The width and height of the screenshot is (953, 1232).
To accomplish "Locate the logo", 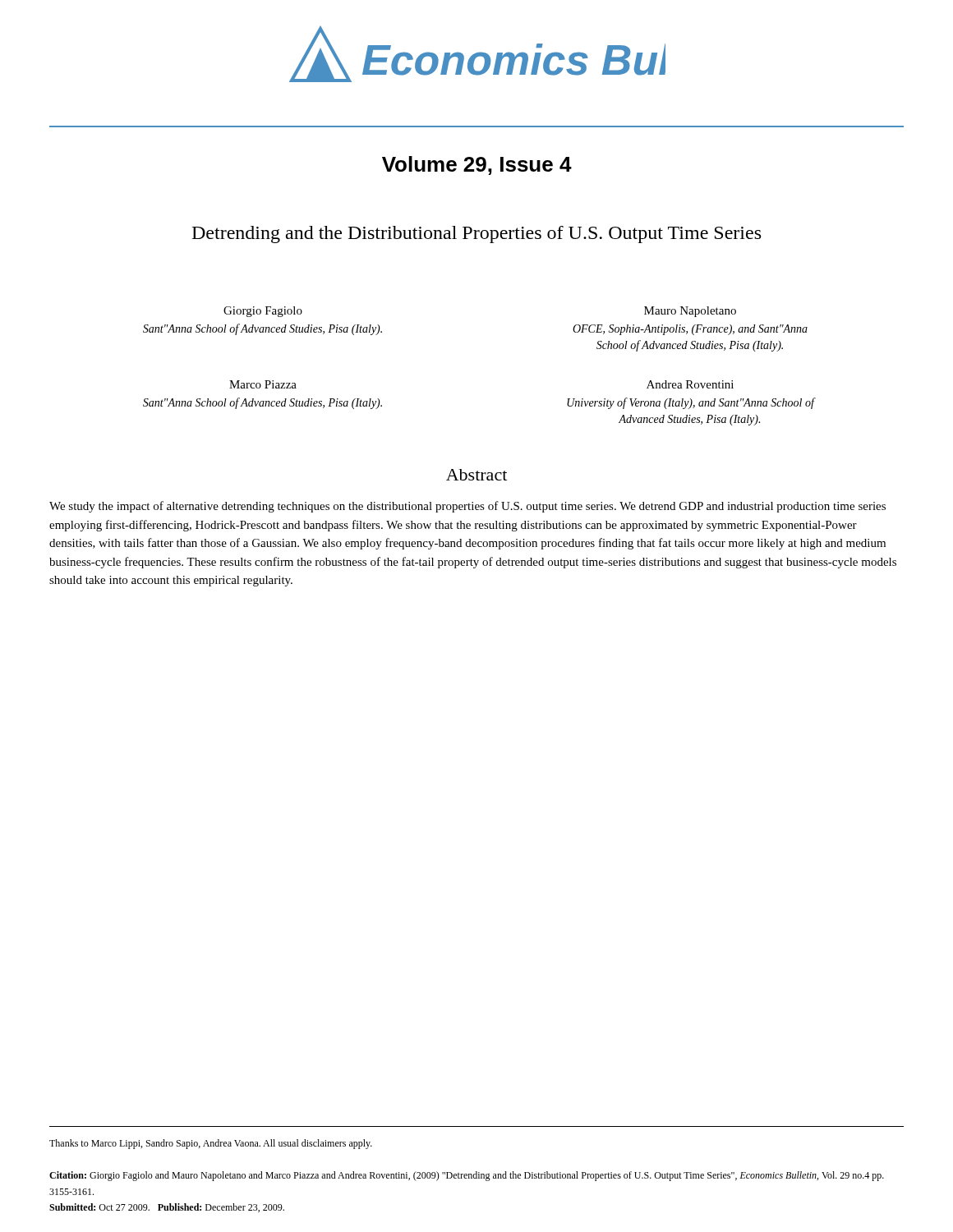I will click(x=476, y=57).
